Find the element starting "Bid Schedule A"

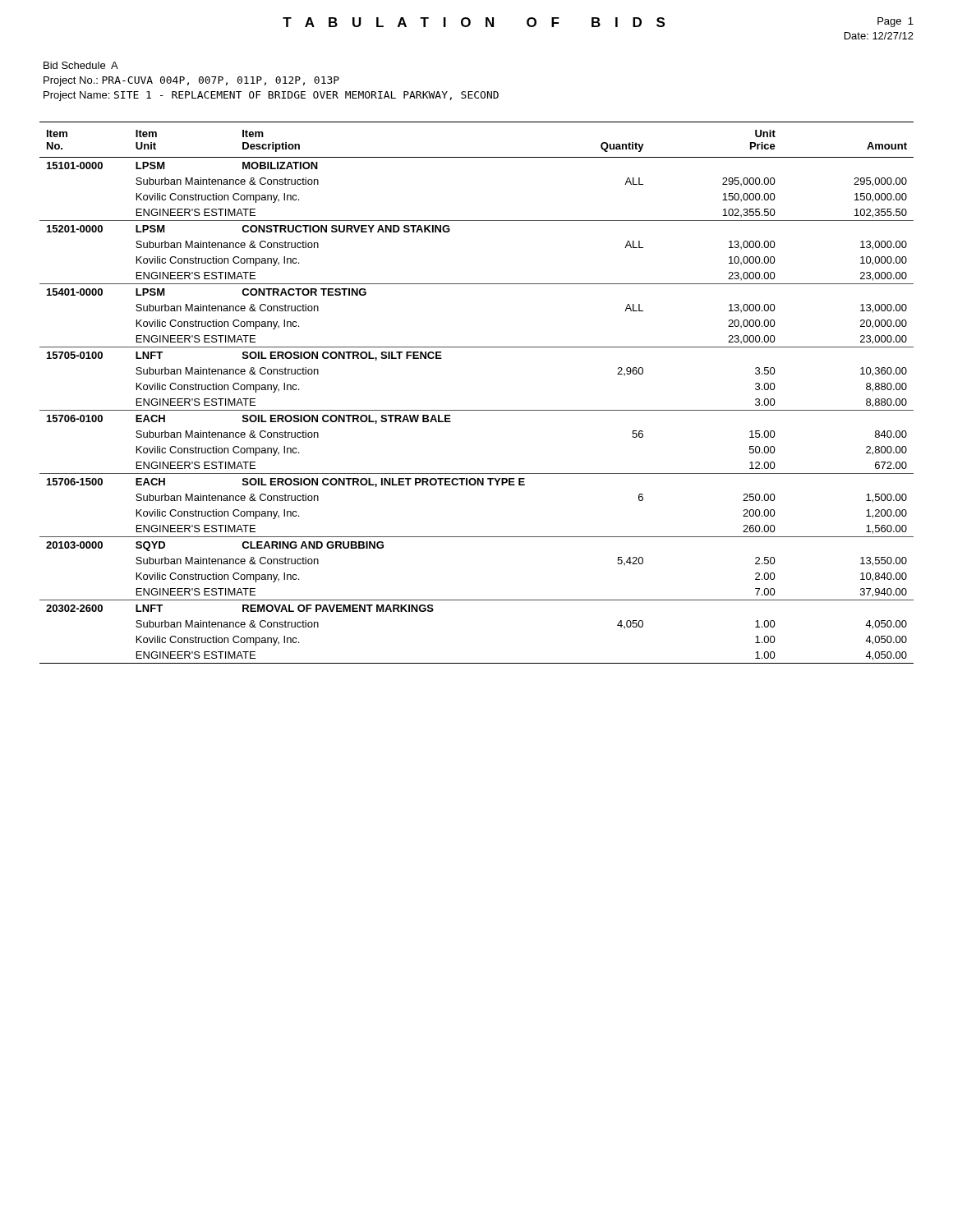point(80,65)
